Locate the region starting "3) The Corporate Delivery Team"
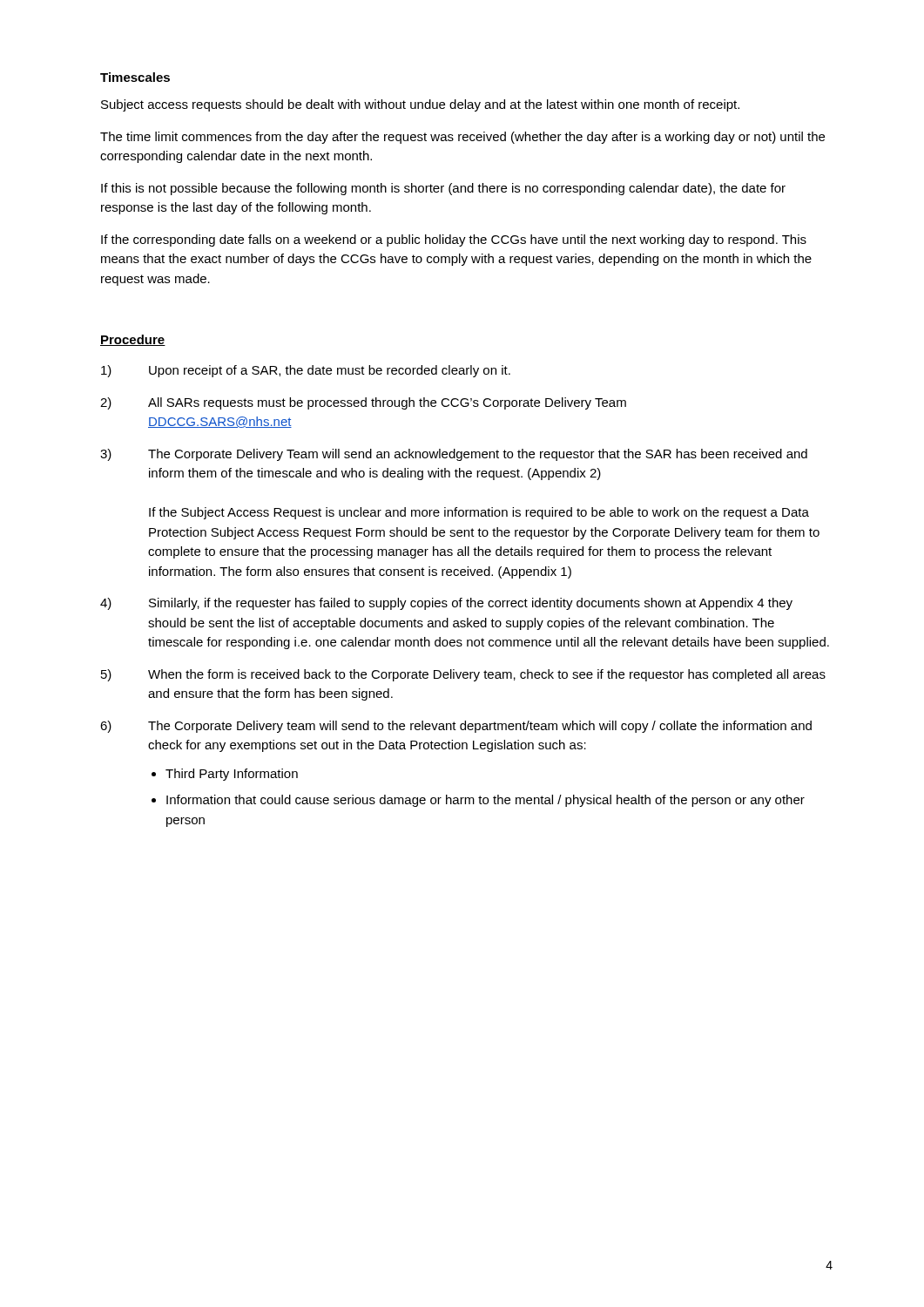Image resolution: width=924 pixels, height=1307 pixels. (466, 513)
